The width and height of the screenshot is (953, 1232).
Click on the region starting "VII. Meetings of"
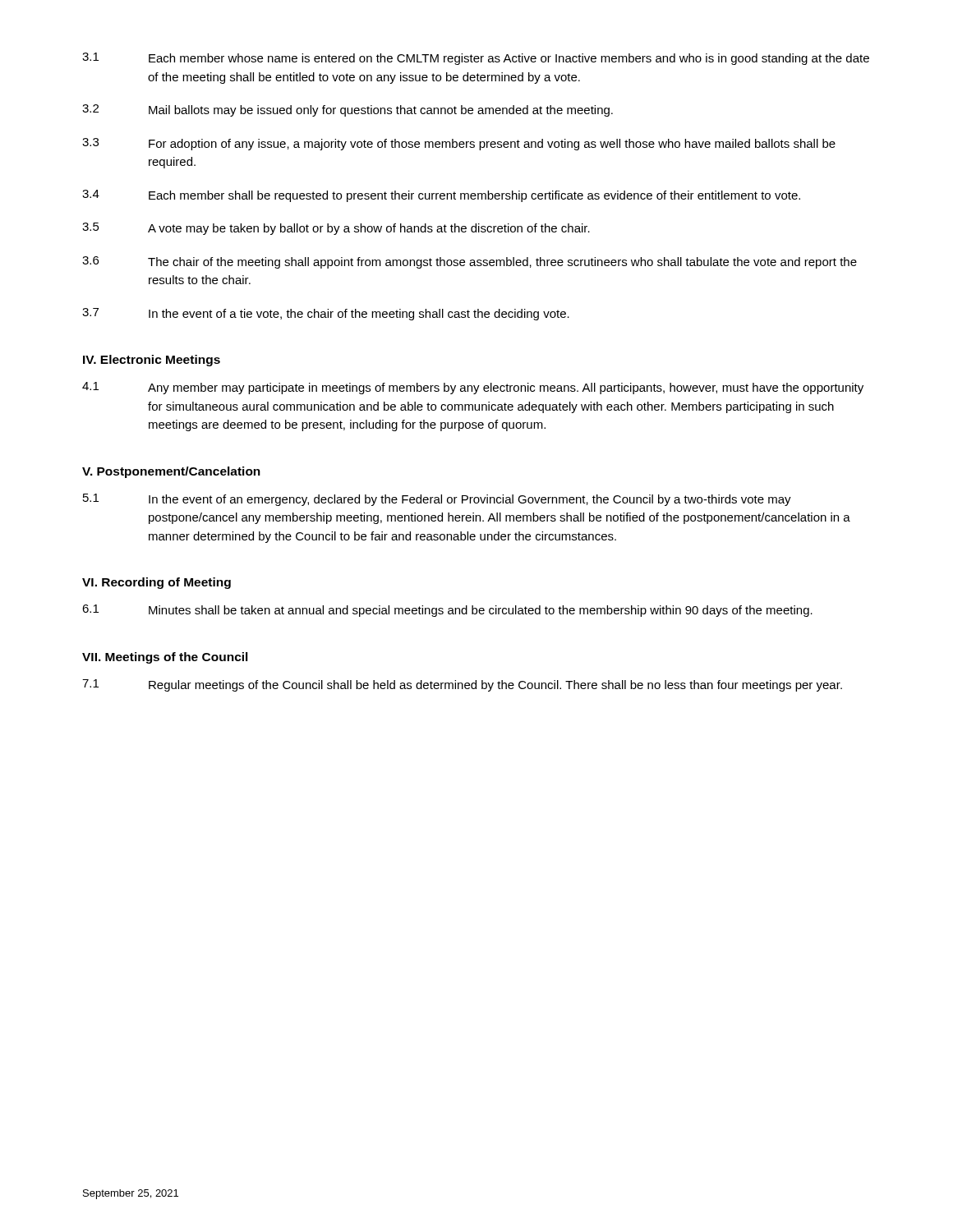[x=165, y=656]
